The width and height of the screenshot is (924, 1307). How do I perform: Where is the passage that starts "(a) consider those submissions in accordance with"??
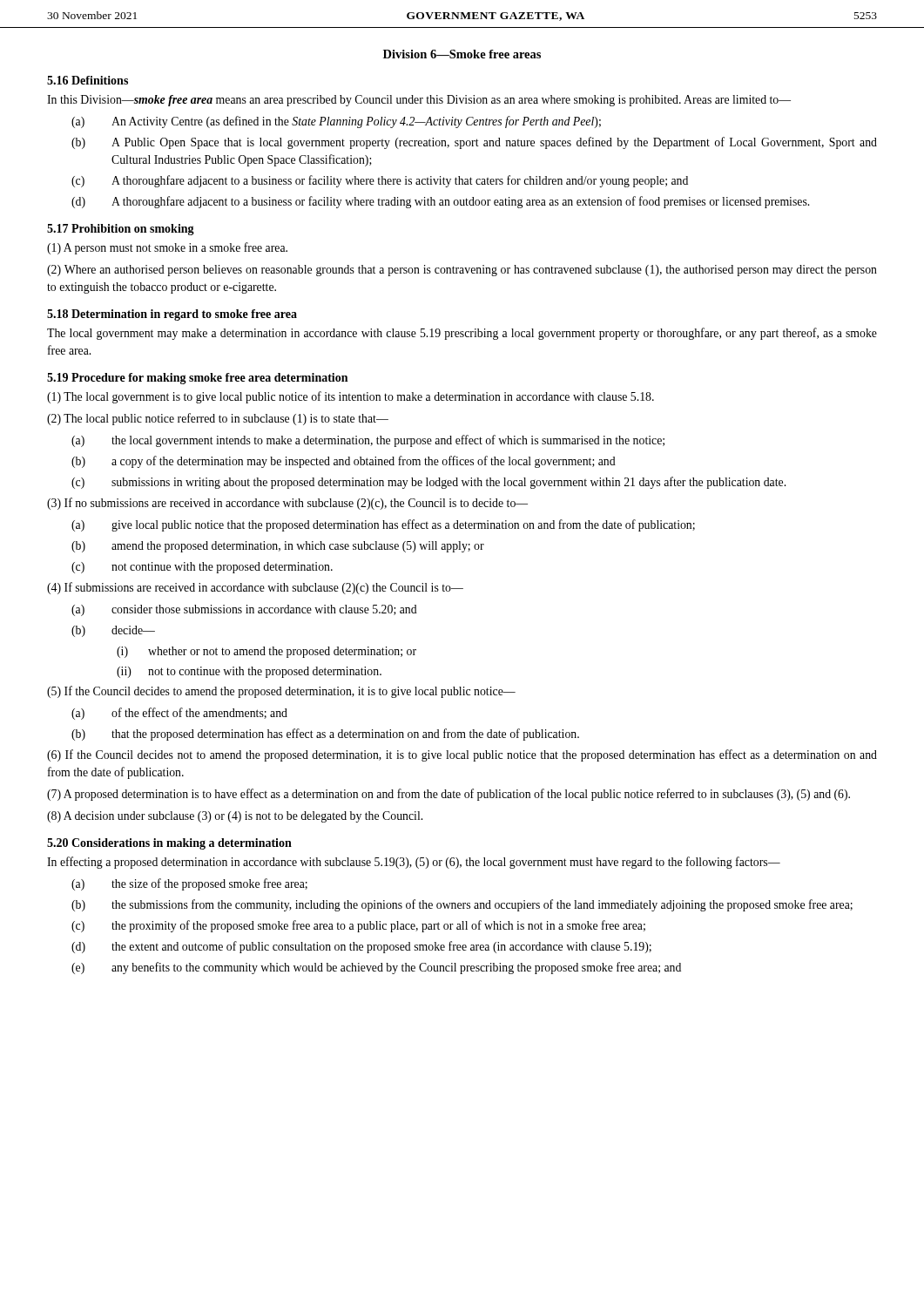click(x=244, y=610)
